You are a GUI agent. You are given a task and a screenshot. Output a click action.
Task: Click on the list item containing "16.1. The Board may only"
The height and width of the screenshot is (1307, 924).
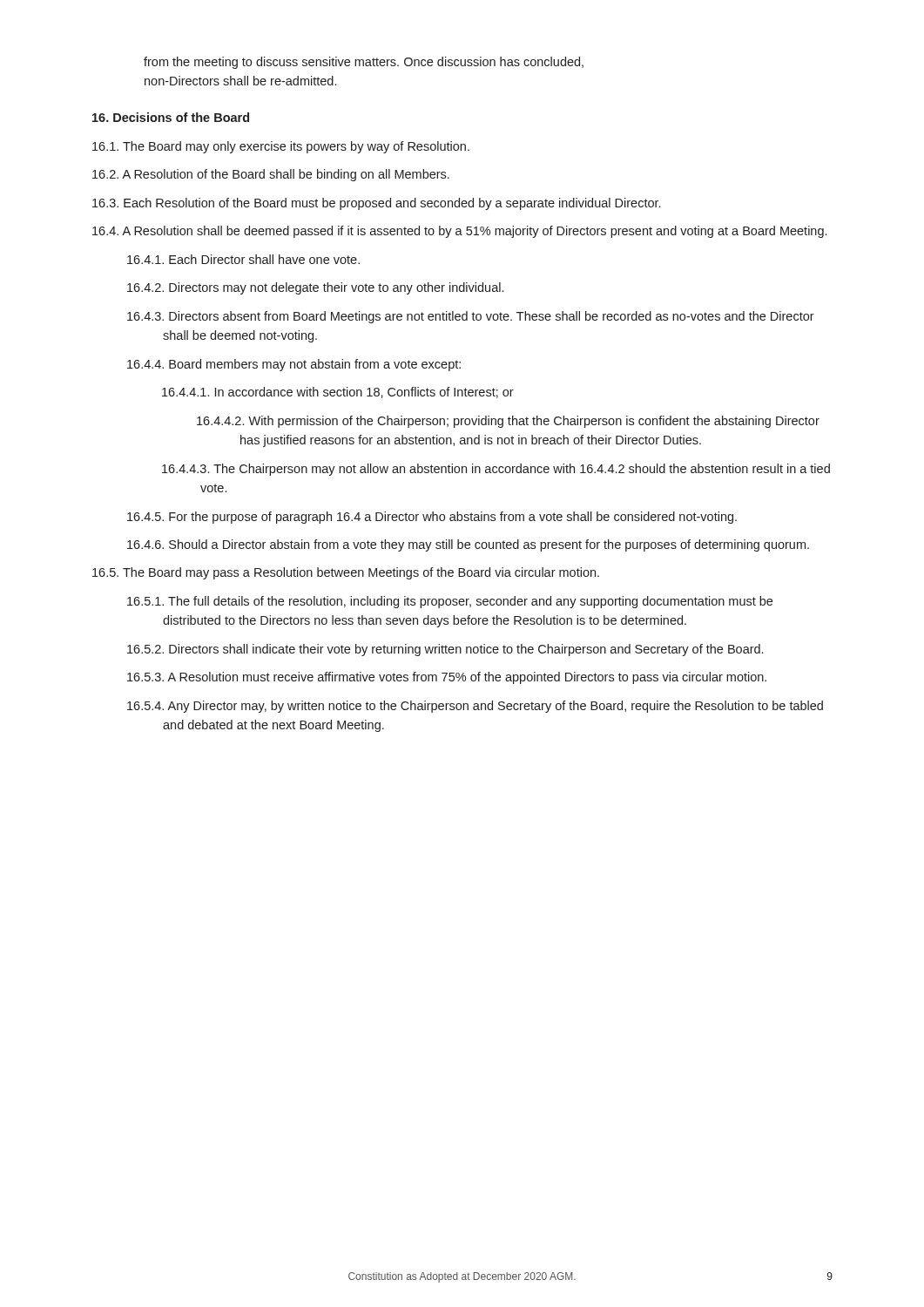pyautogui.click(x=281, y=146)
